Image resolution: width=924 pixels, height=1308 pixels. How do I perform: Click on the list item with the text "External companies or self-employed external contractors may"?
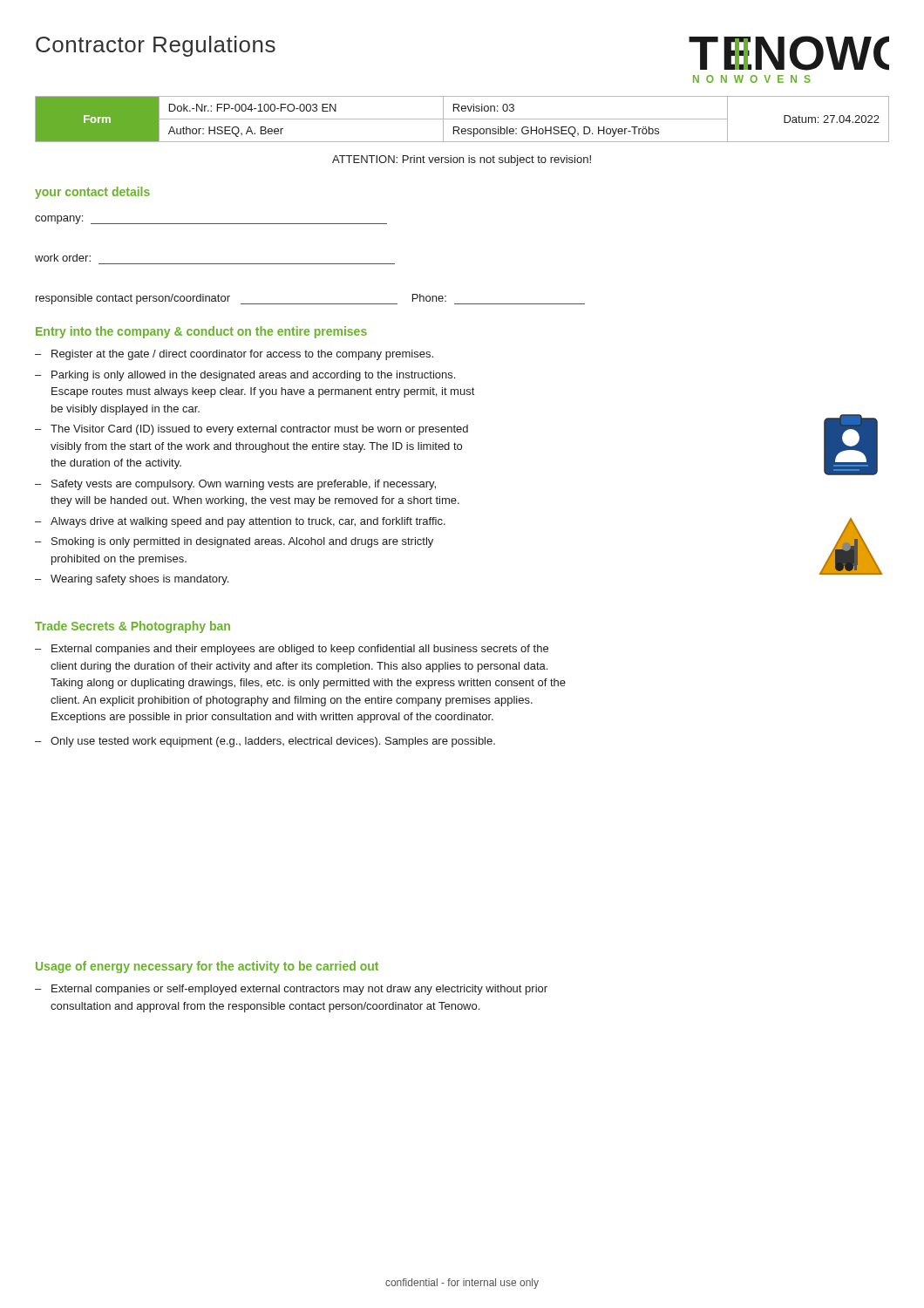[x=299, y=997]
